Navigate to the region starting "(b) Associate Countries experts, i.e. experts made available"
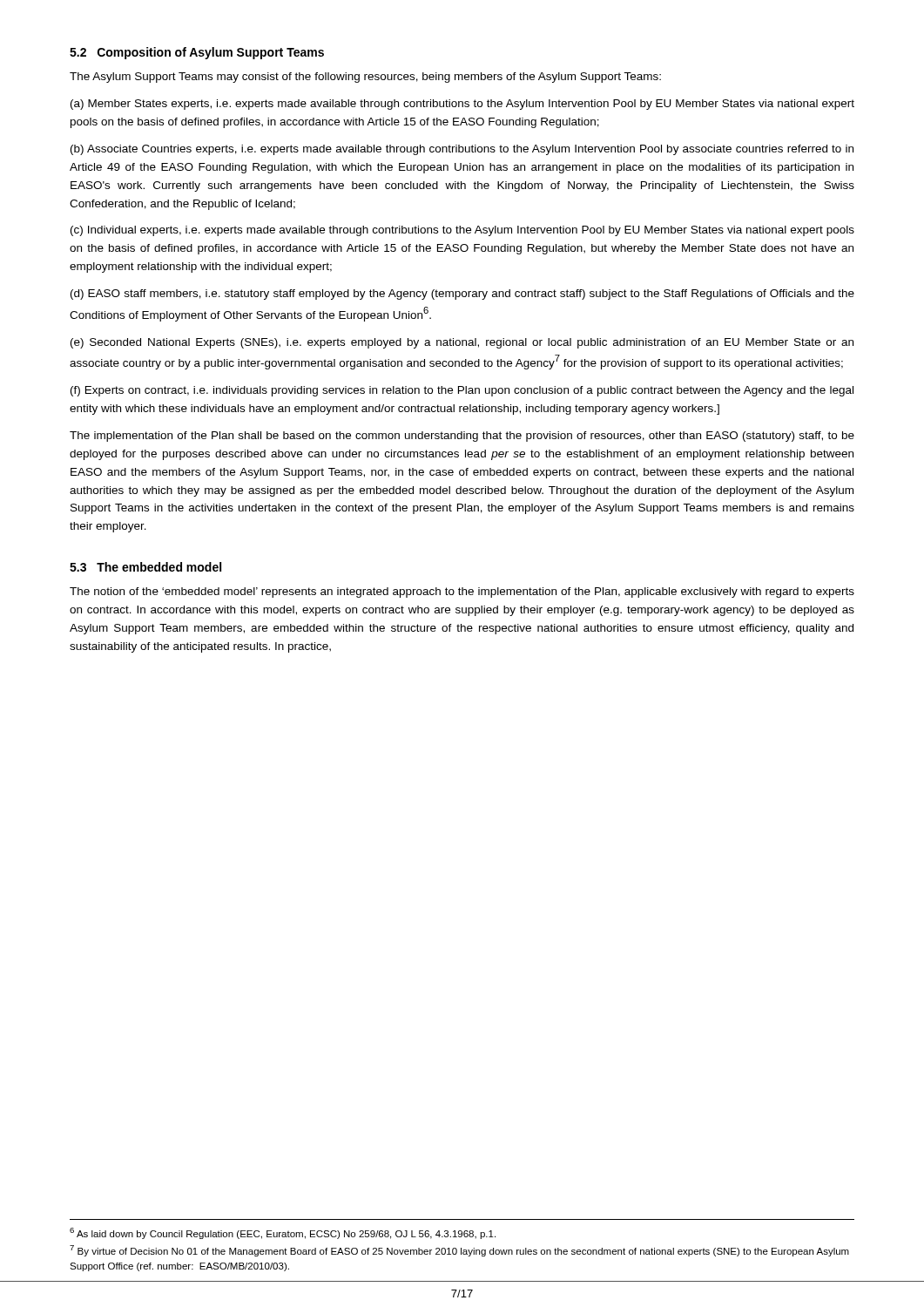This screenshot has height=1307, width=924. [x=462, y=176]
